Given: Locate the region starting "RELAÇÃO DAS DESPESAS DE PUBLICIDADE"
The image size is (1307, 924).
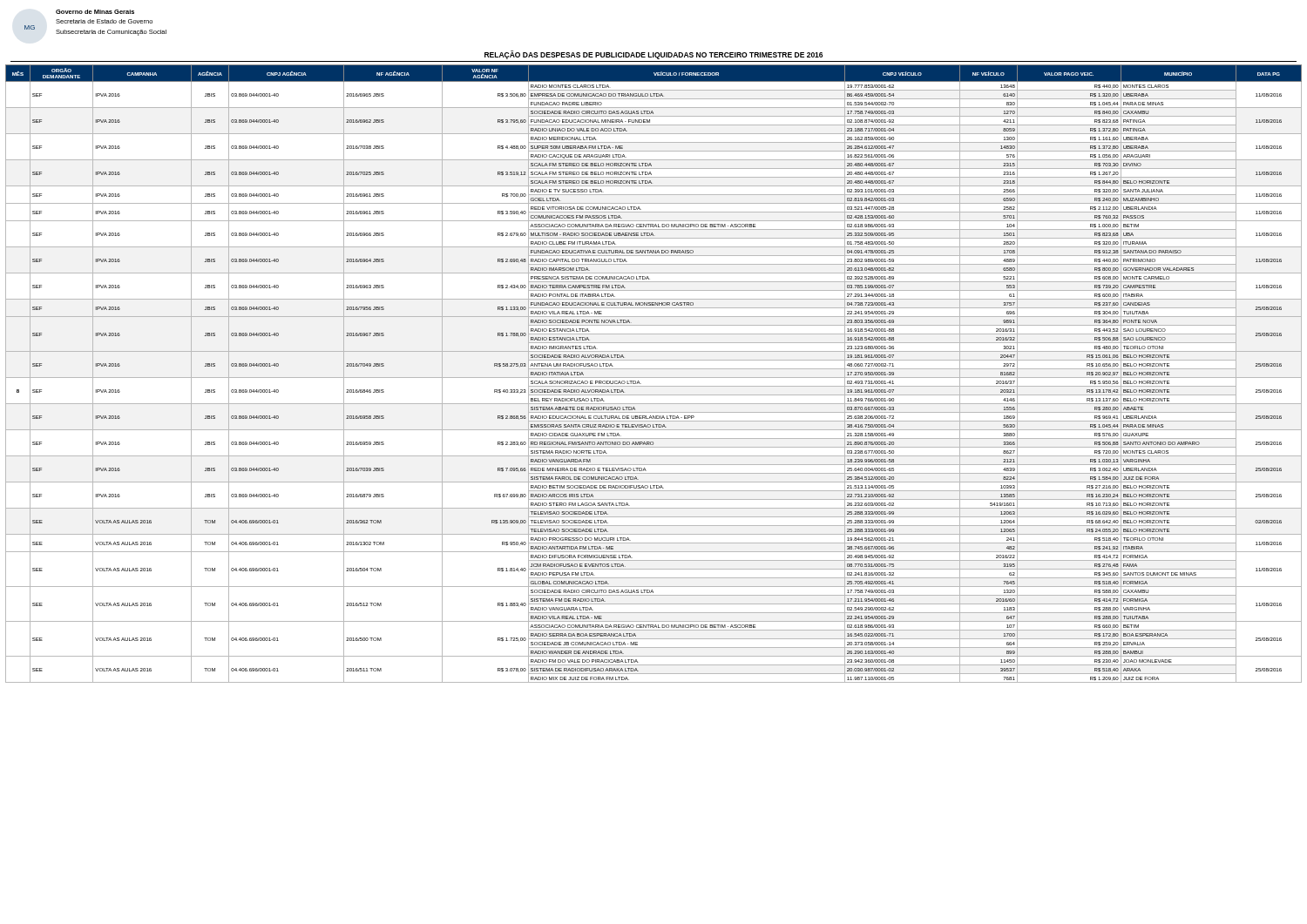Looking at the screenshot, I should coord(654,55).
